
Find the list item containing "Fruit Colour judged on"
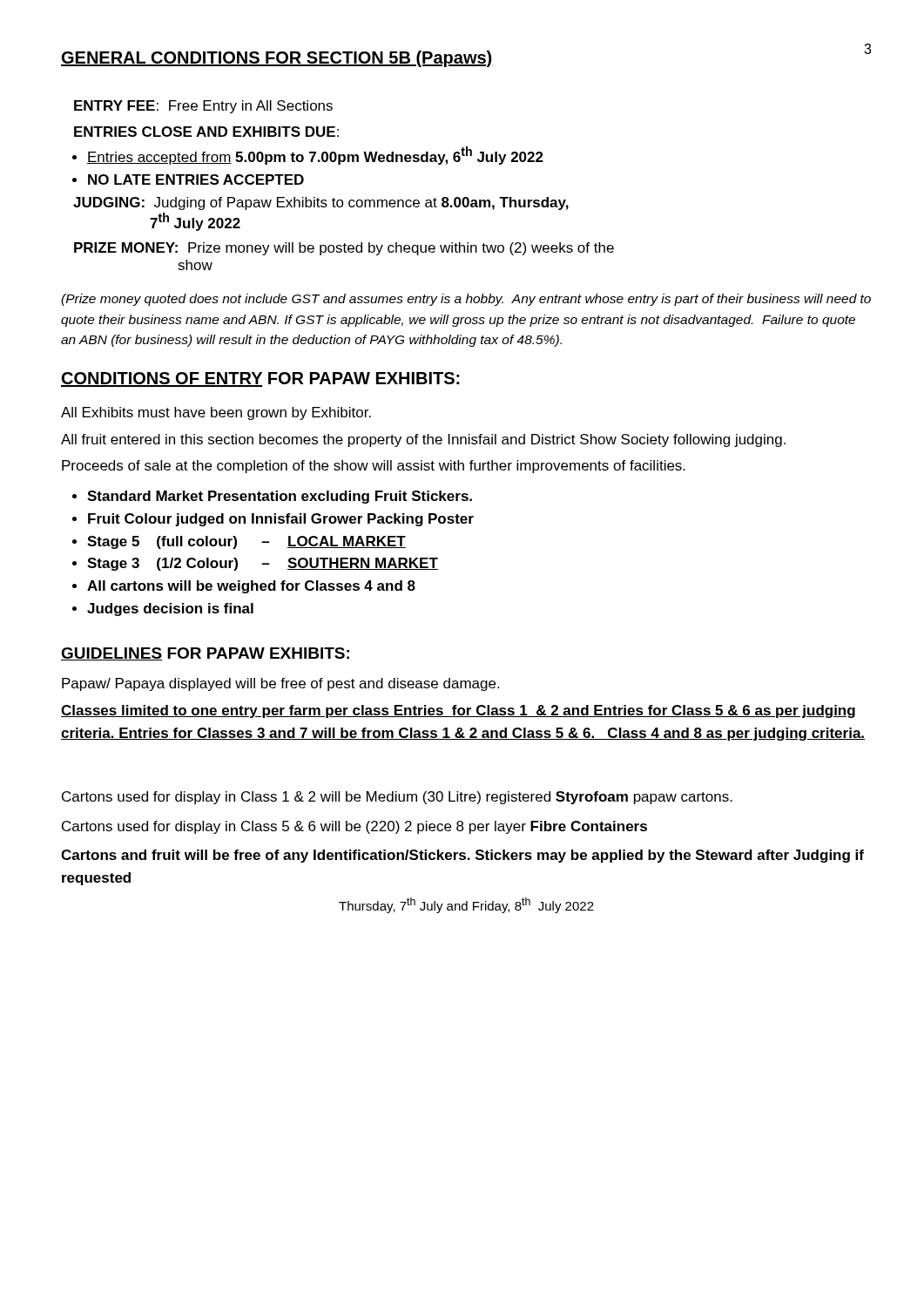[479, 519]
